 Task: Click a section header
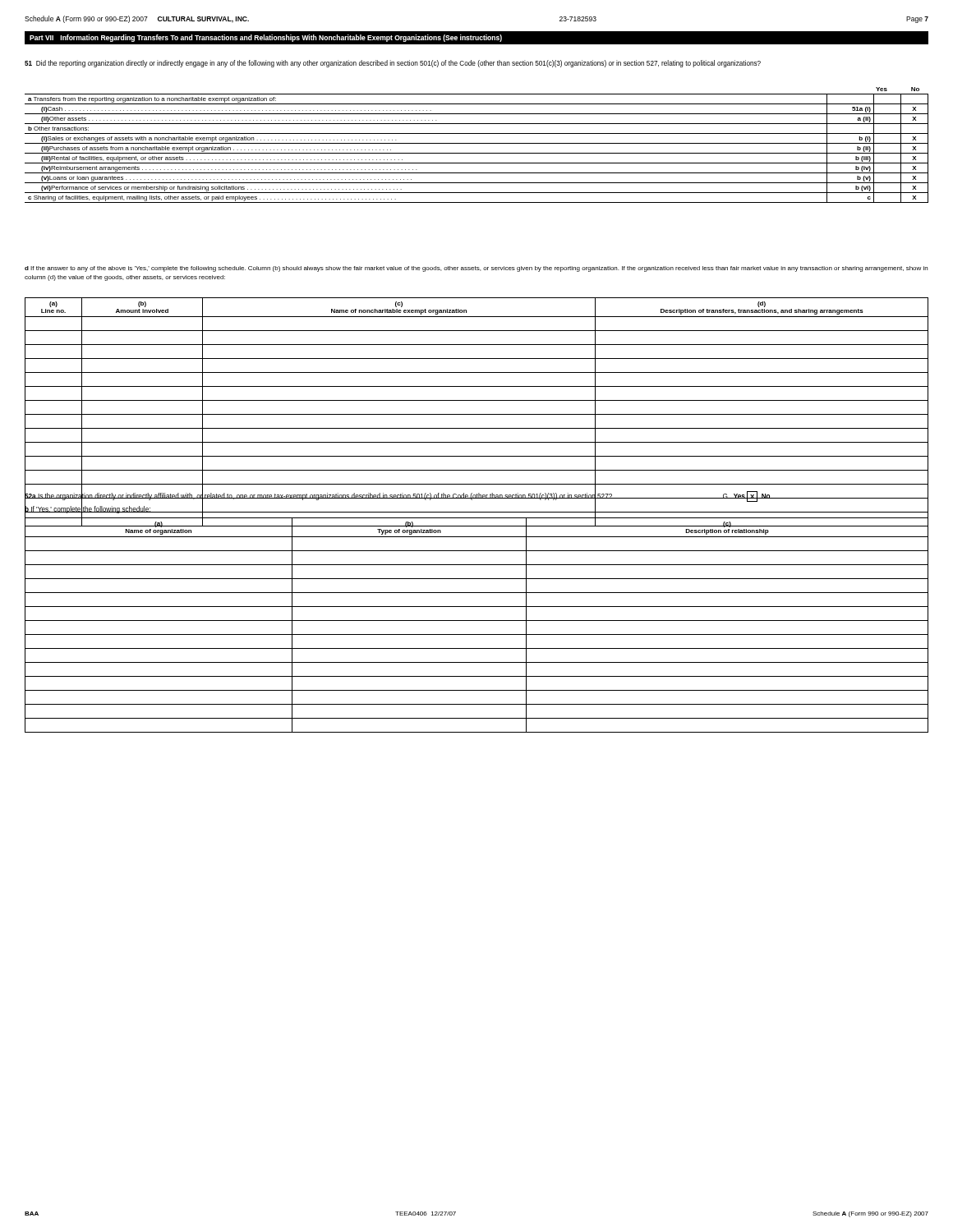click(266, 38)
